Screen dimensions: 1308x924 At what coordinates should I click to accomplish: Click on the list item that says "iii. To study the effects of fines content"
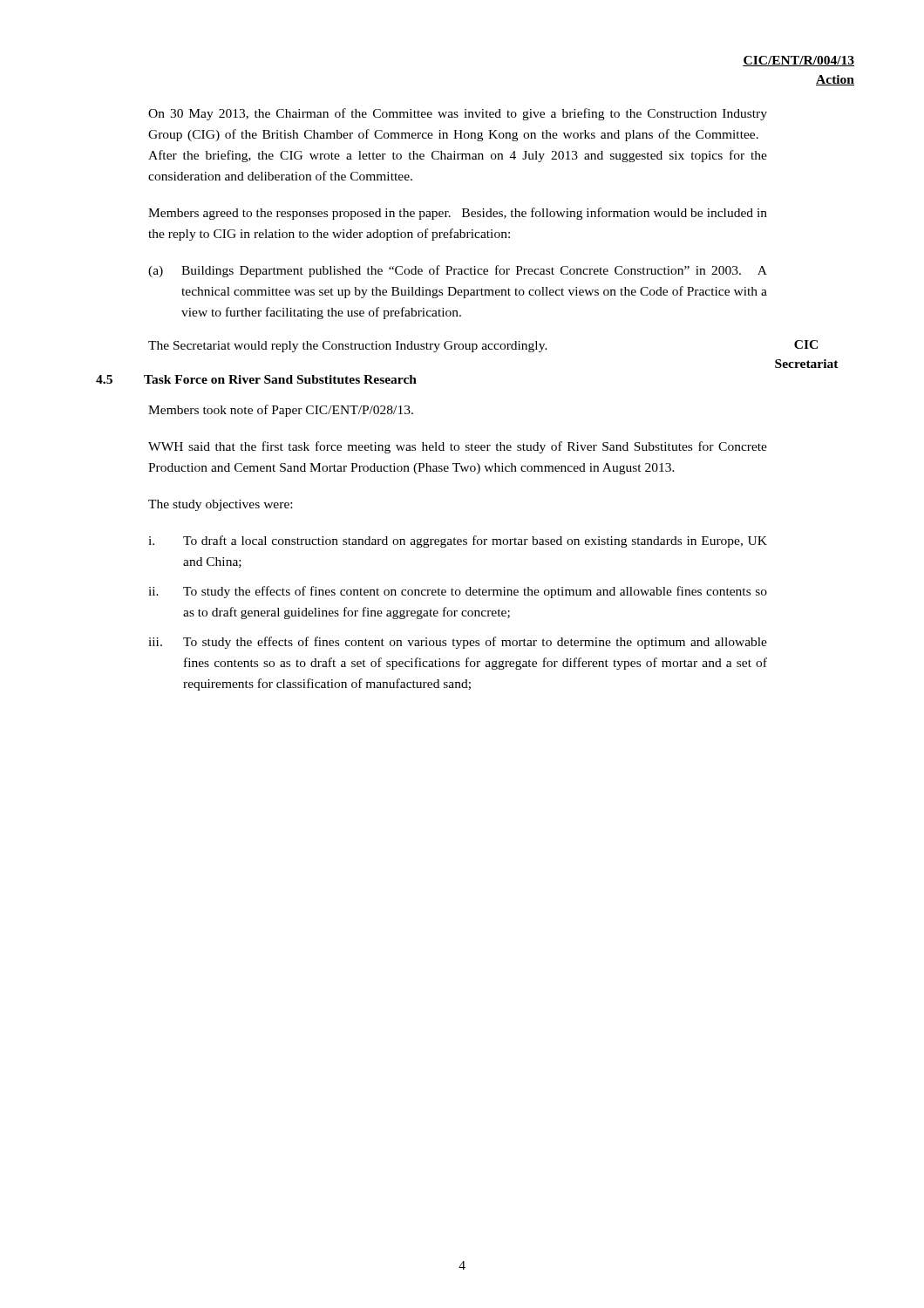pyautogui.click(x=458, y=663)
